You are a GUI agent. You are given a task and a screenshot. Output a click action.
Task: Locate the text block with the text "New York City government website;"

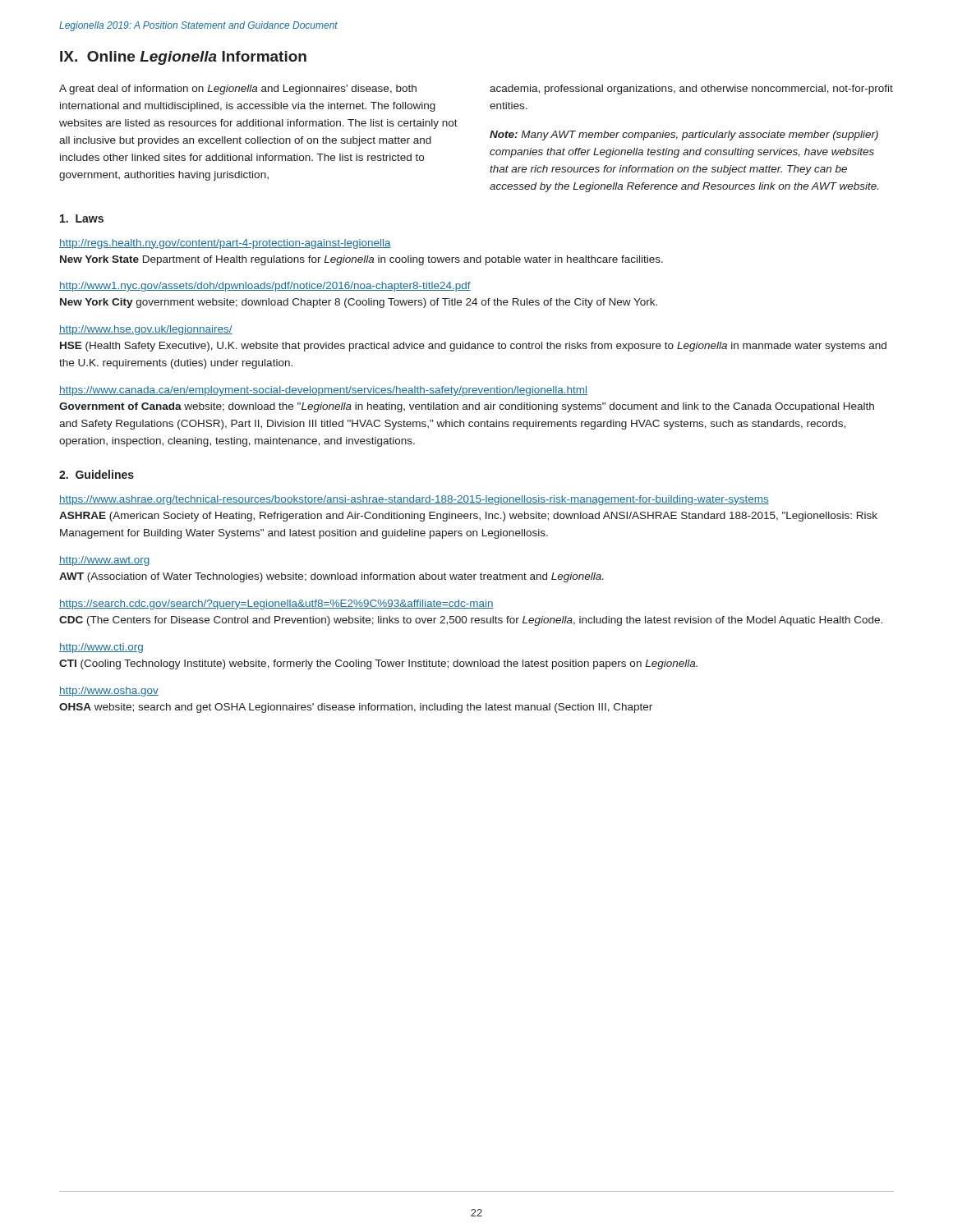pos(359,302)
